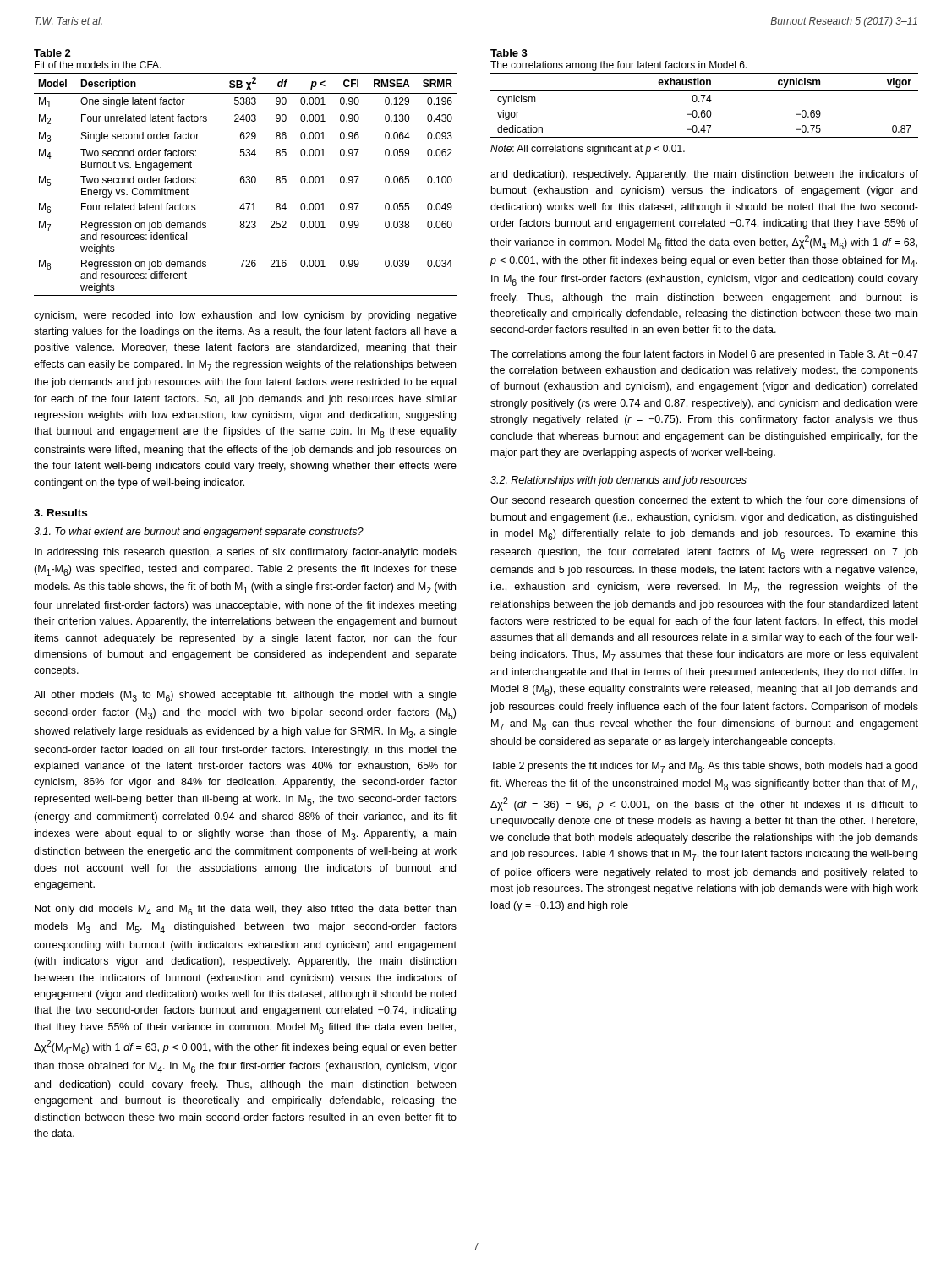952x1268 pixels.
Task: Find the text block containing "Not only did models M4 and M6 fit"
Action: (245, 1021)
